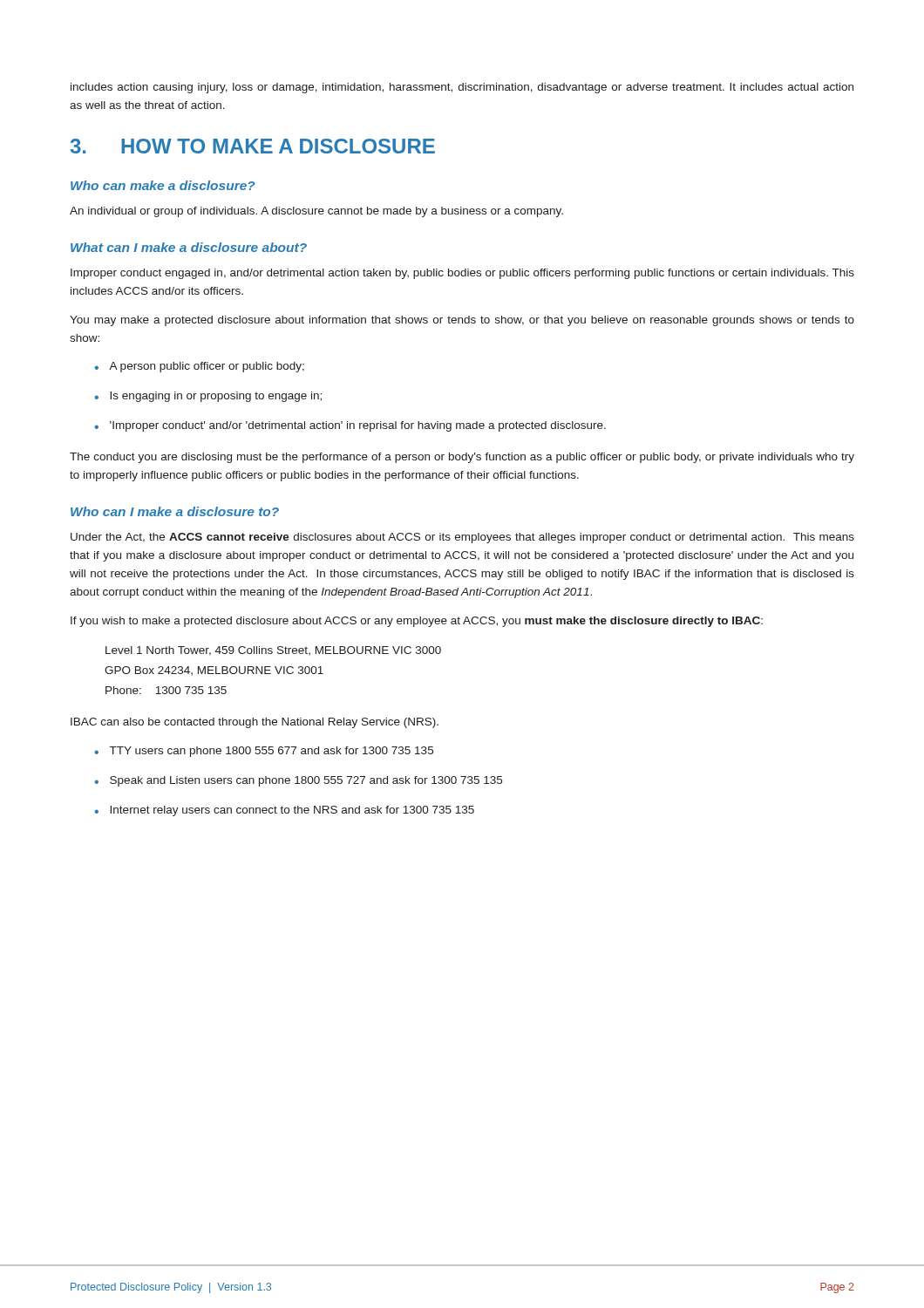
Task: Click the passage that begins "IBAC can also be contacted through the National"
Action: coord(255,721)
